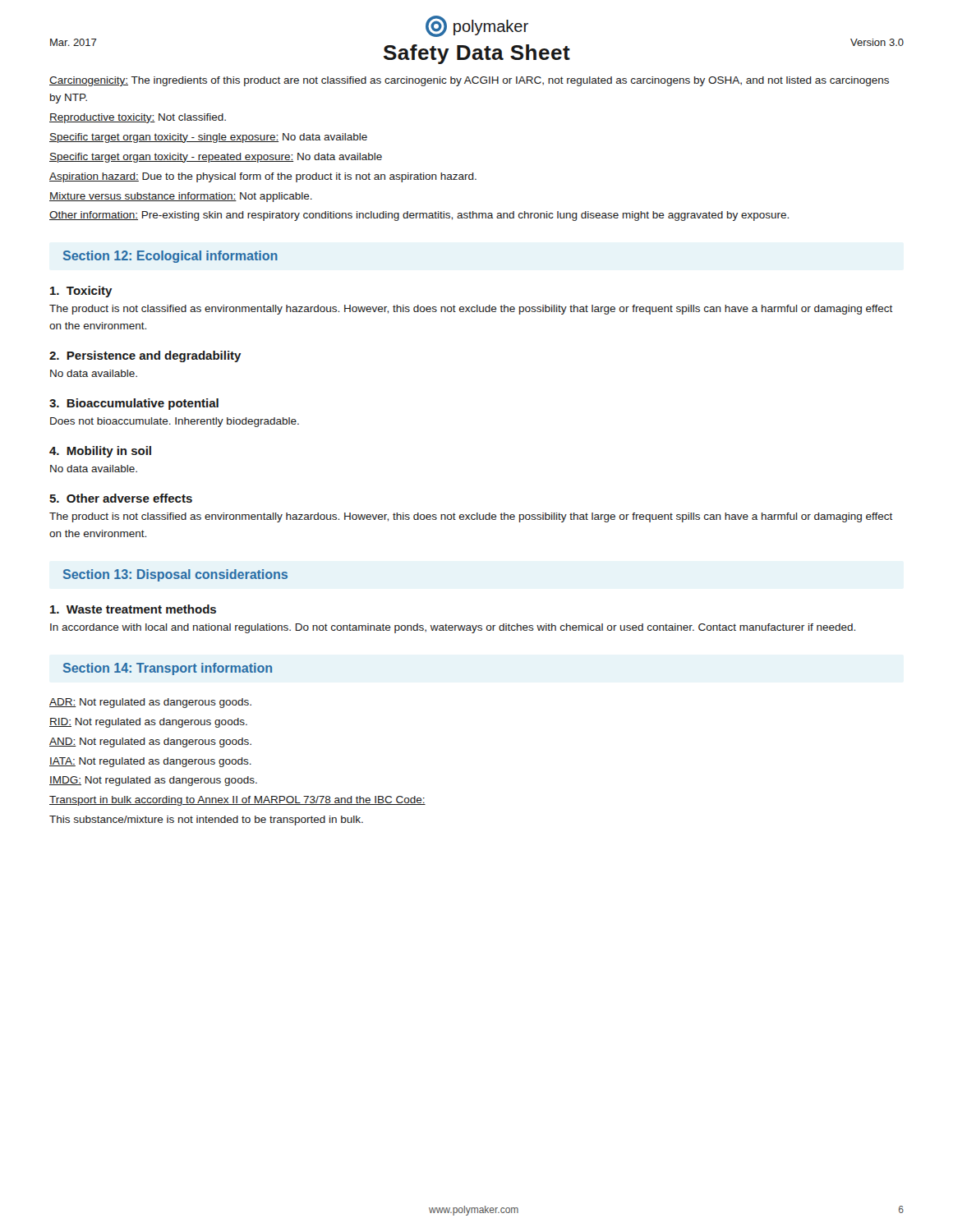Point to the element starting "Reproductive toxicity: Not classified."

tap(138, 117)
